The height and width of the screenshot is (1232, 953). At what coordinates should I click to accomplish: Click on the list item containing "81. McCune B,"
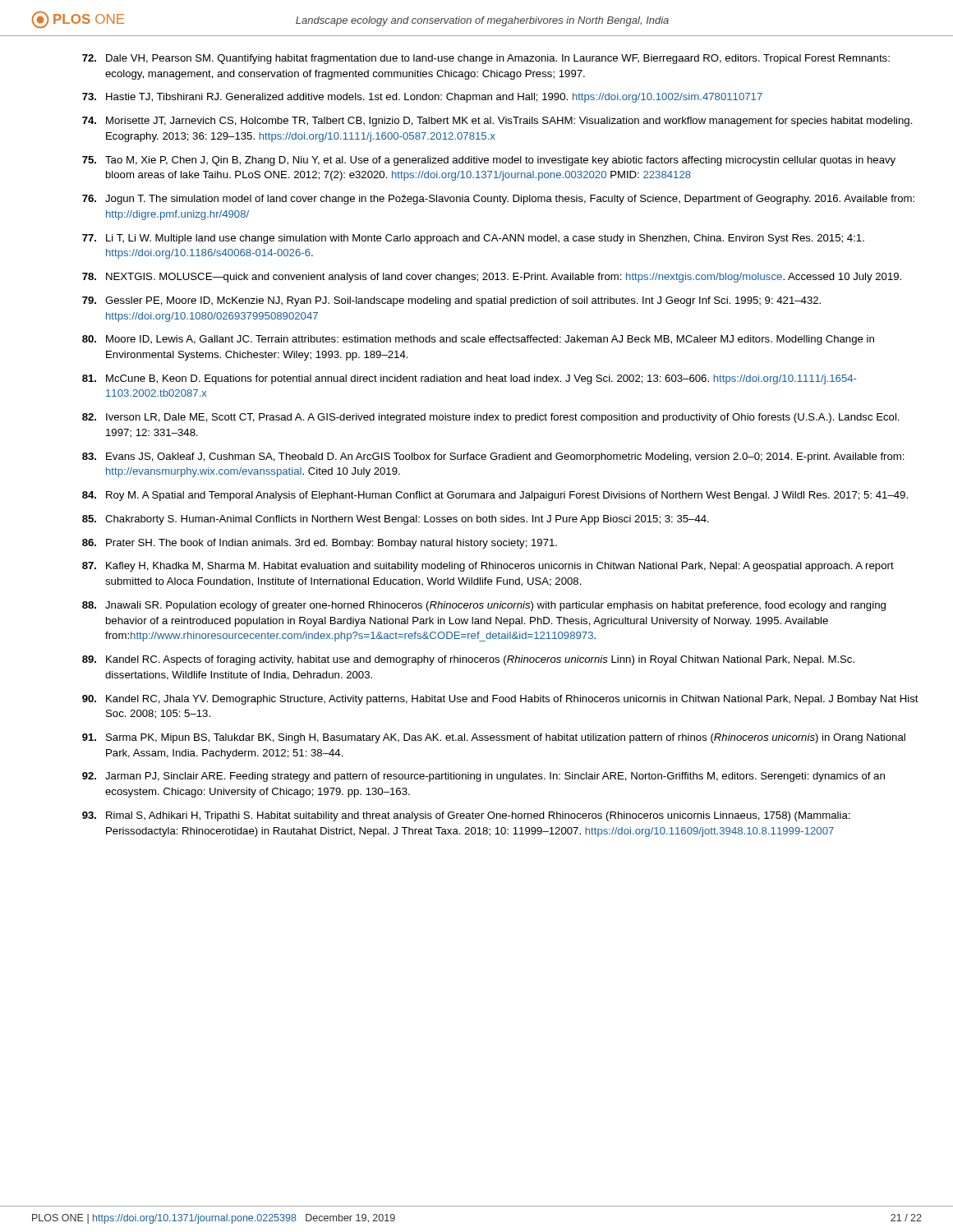pyautogui.click(x=494, y=386)
